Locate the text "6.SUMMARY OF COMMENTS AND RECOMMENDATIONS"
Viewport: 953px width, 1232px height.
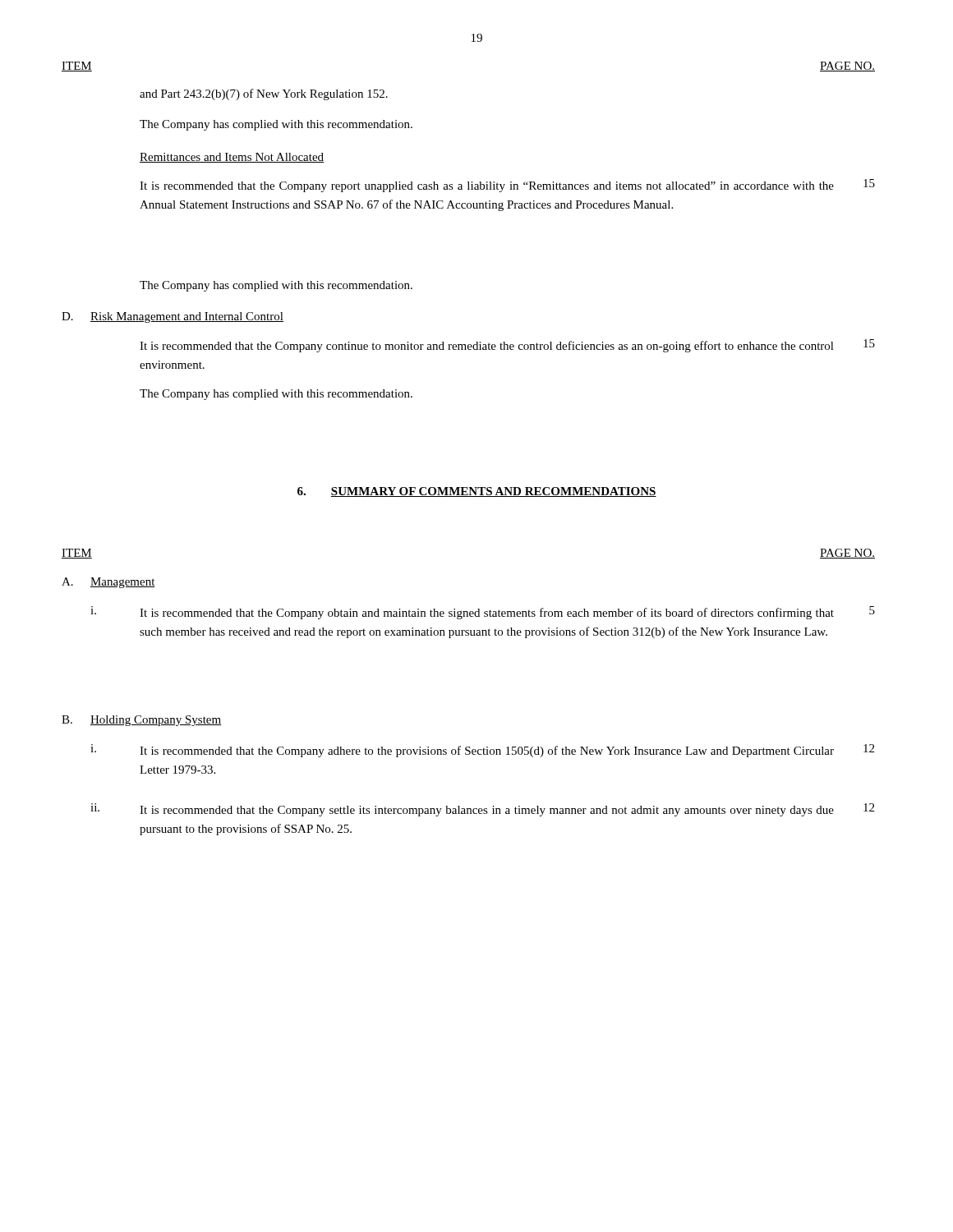pos(476,491)
